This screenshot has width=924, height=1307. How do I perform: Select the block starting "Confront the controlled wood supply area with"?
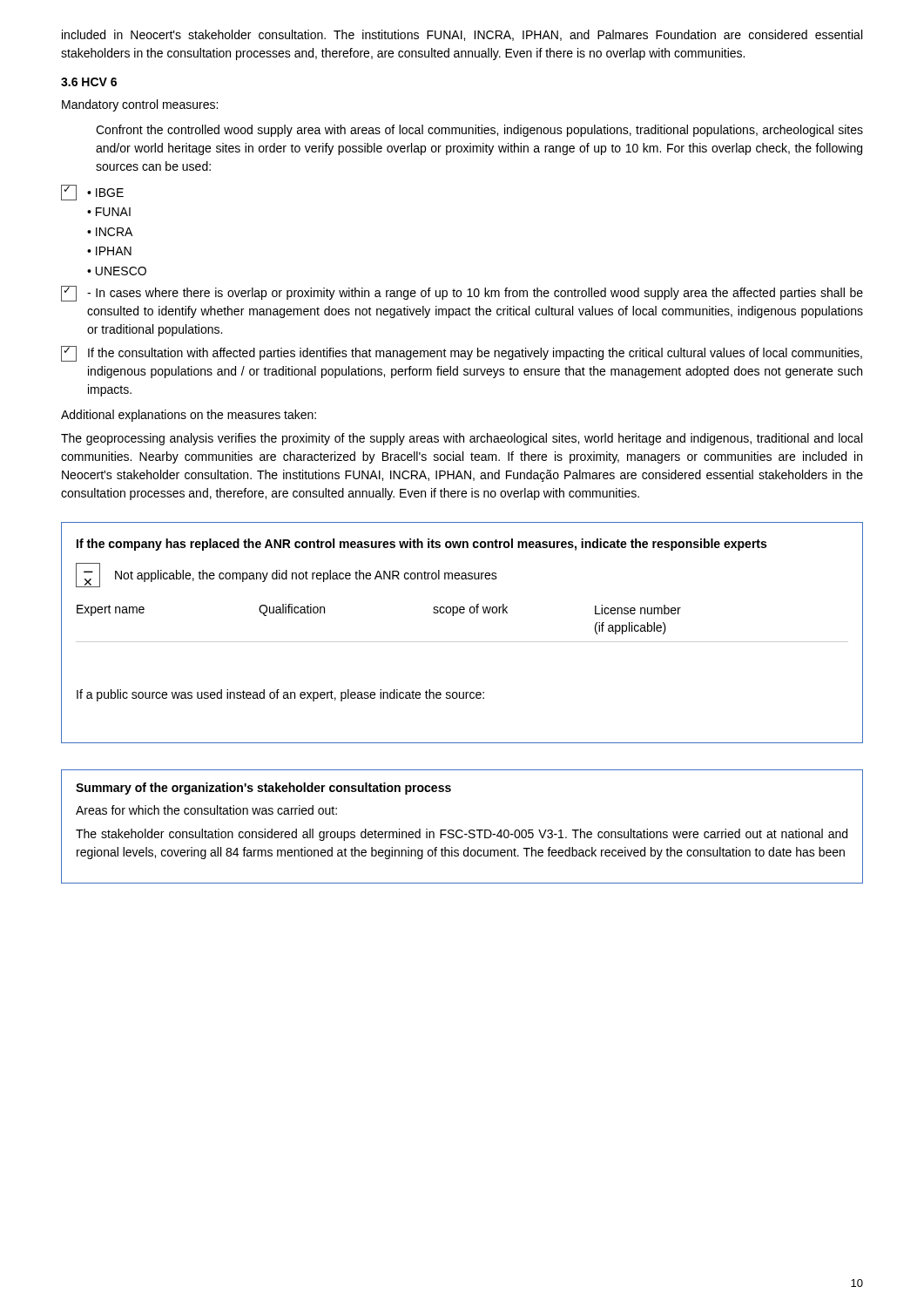(479, 148)
